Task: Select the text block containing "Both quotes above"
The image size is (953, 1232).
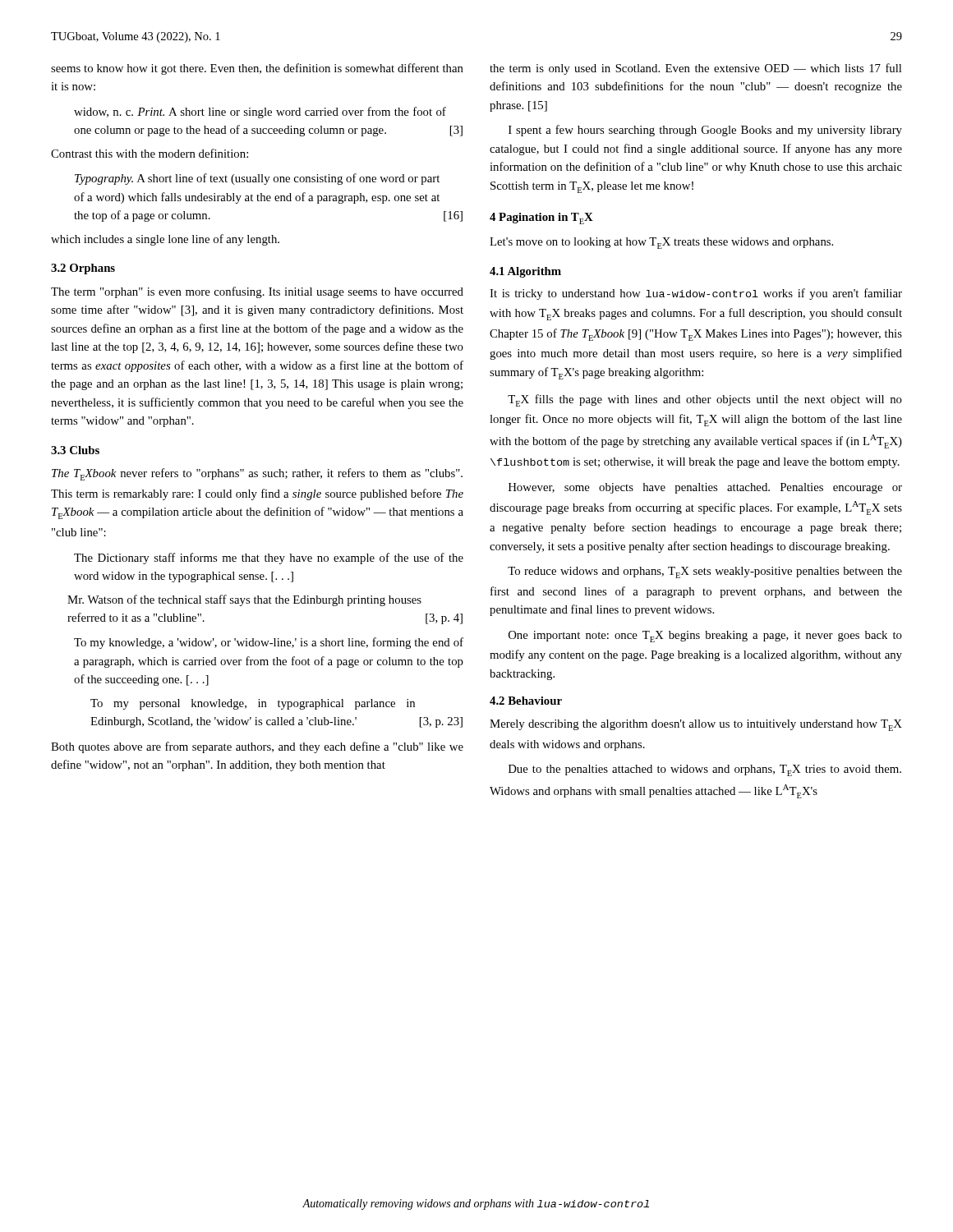Action: coord(257,756)
